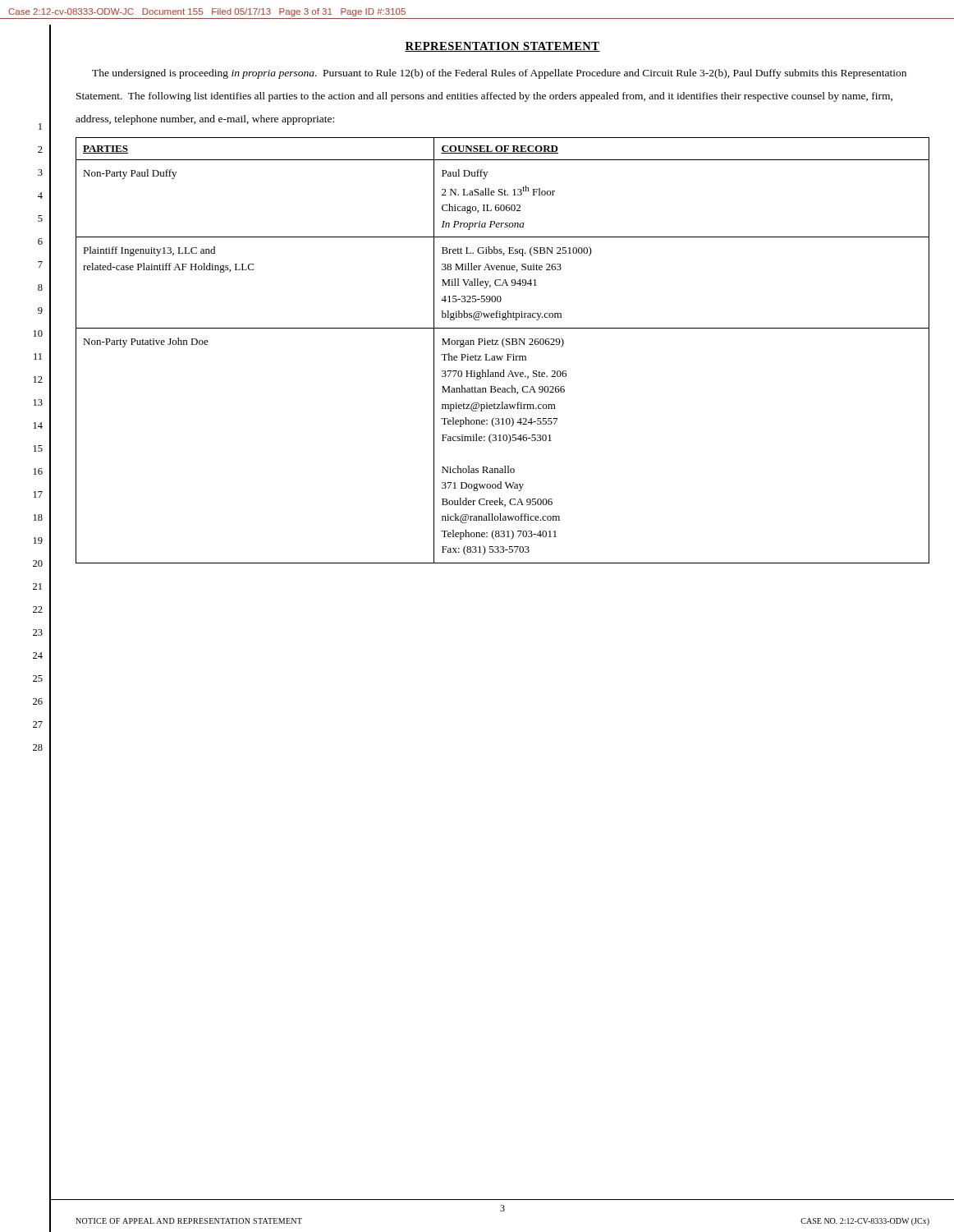Click on the text block that says "The undersigned is"

(x=491, y=96)
